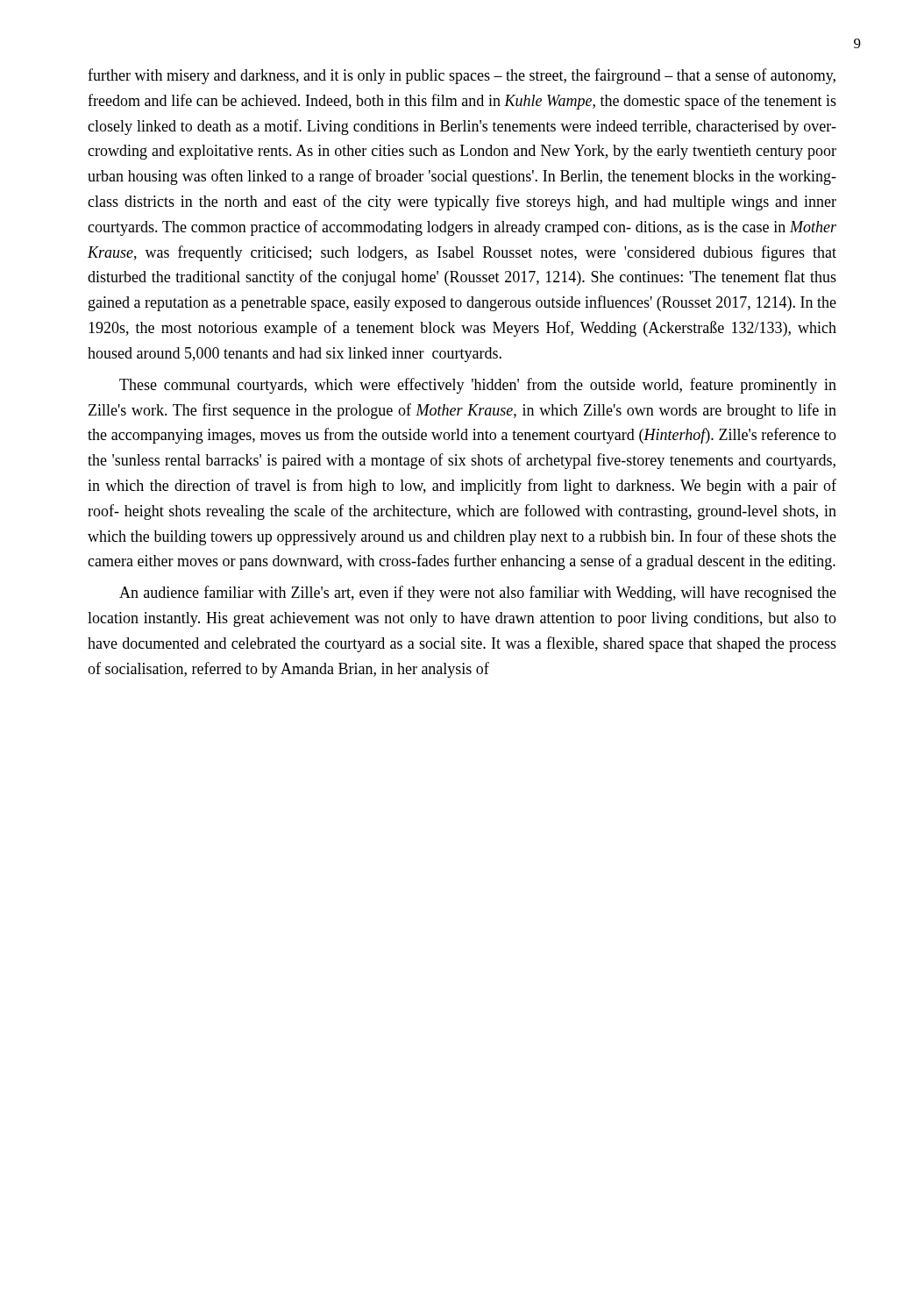
Task: Select the text block that says "further with misery and darkness,"
Action: (462, 214)
